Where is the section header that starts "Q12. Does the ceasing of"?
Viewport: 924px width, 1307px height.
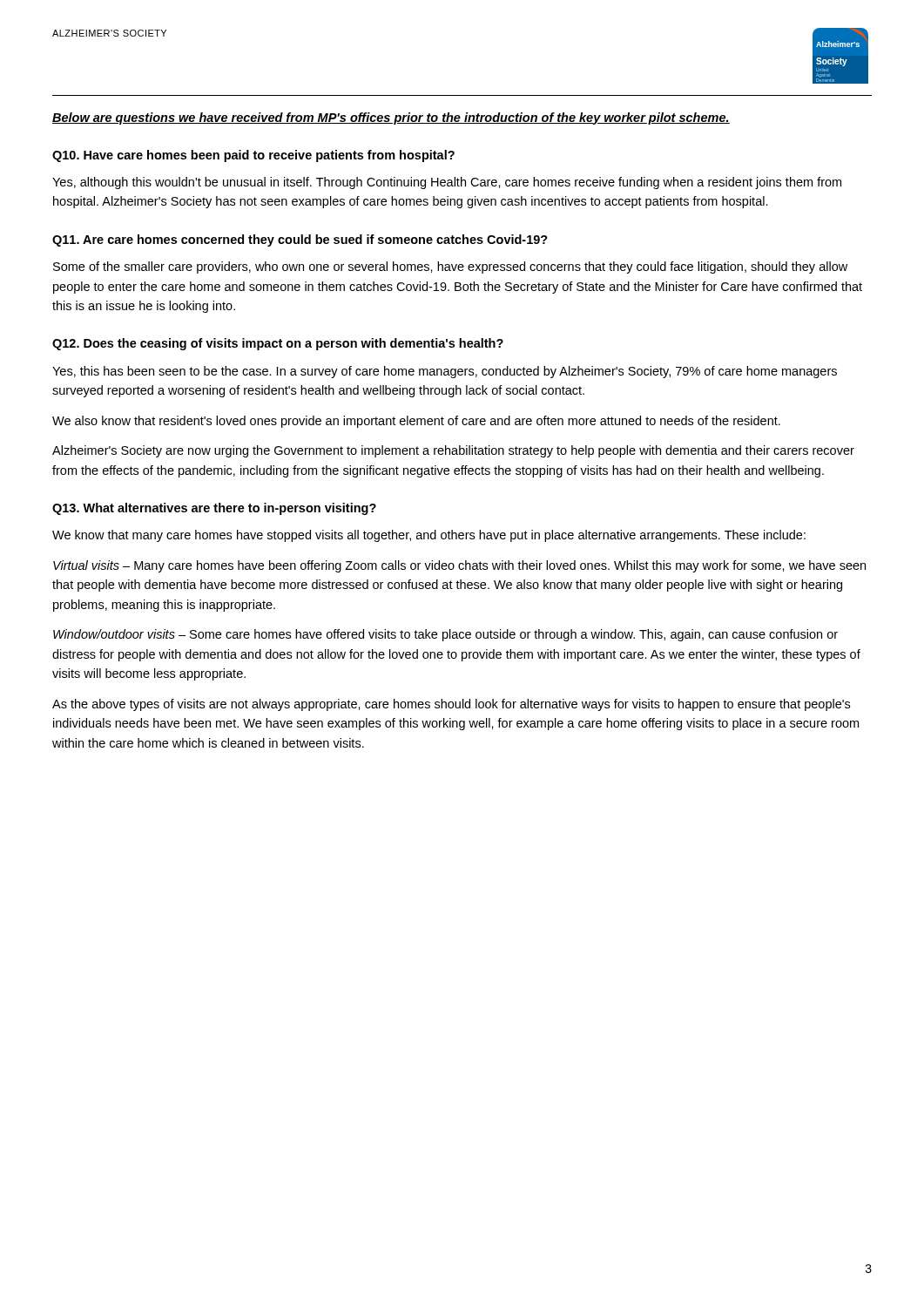pos(278,344)
